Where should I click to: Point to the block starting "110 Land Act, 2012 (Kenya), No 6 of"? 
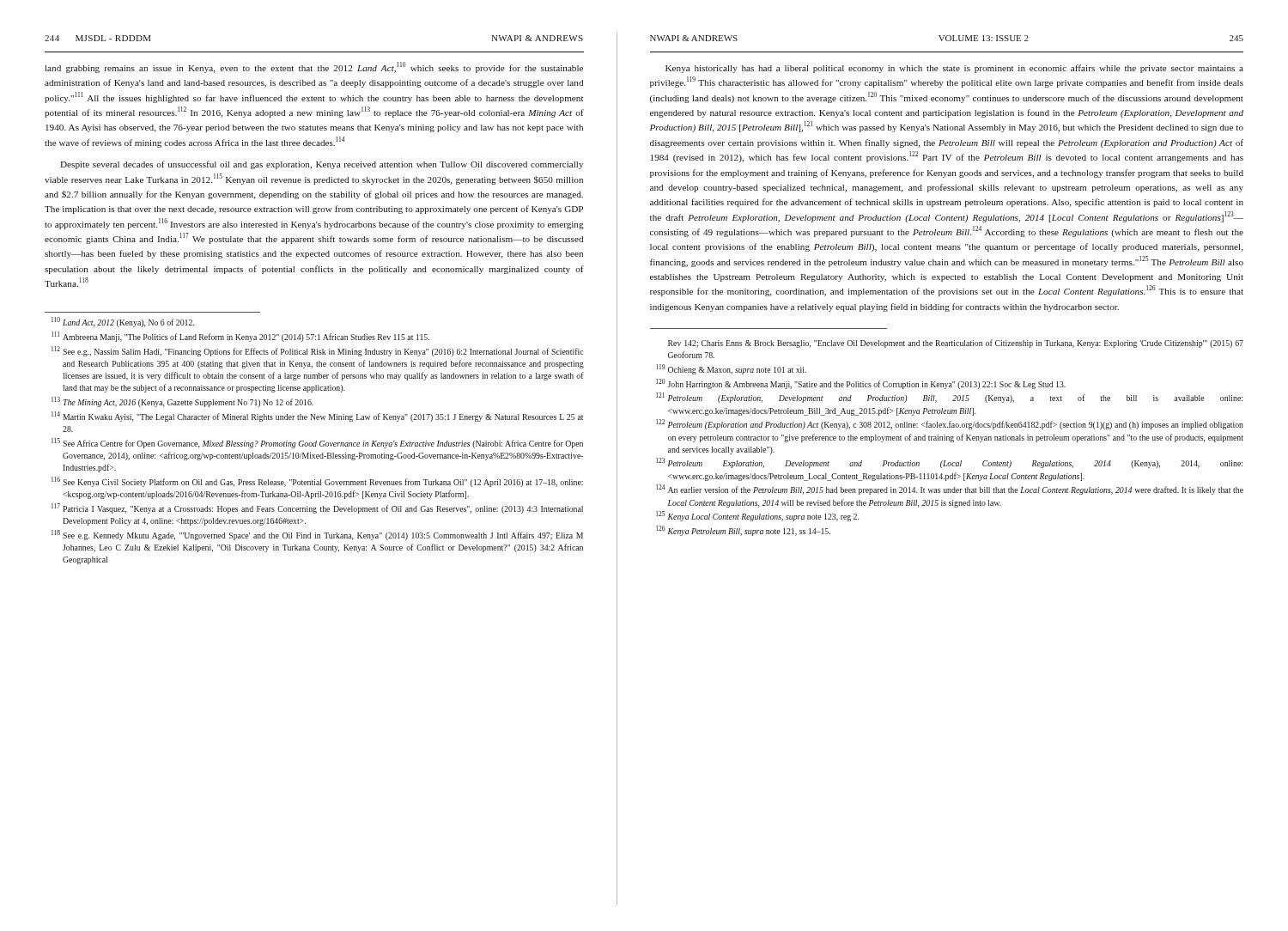coord(120,323)
